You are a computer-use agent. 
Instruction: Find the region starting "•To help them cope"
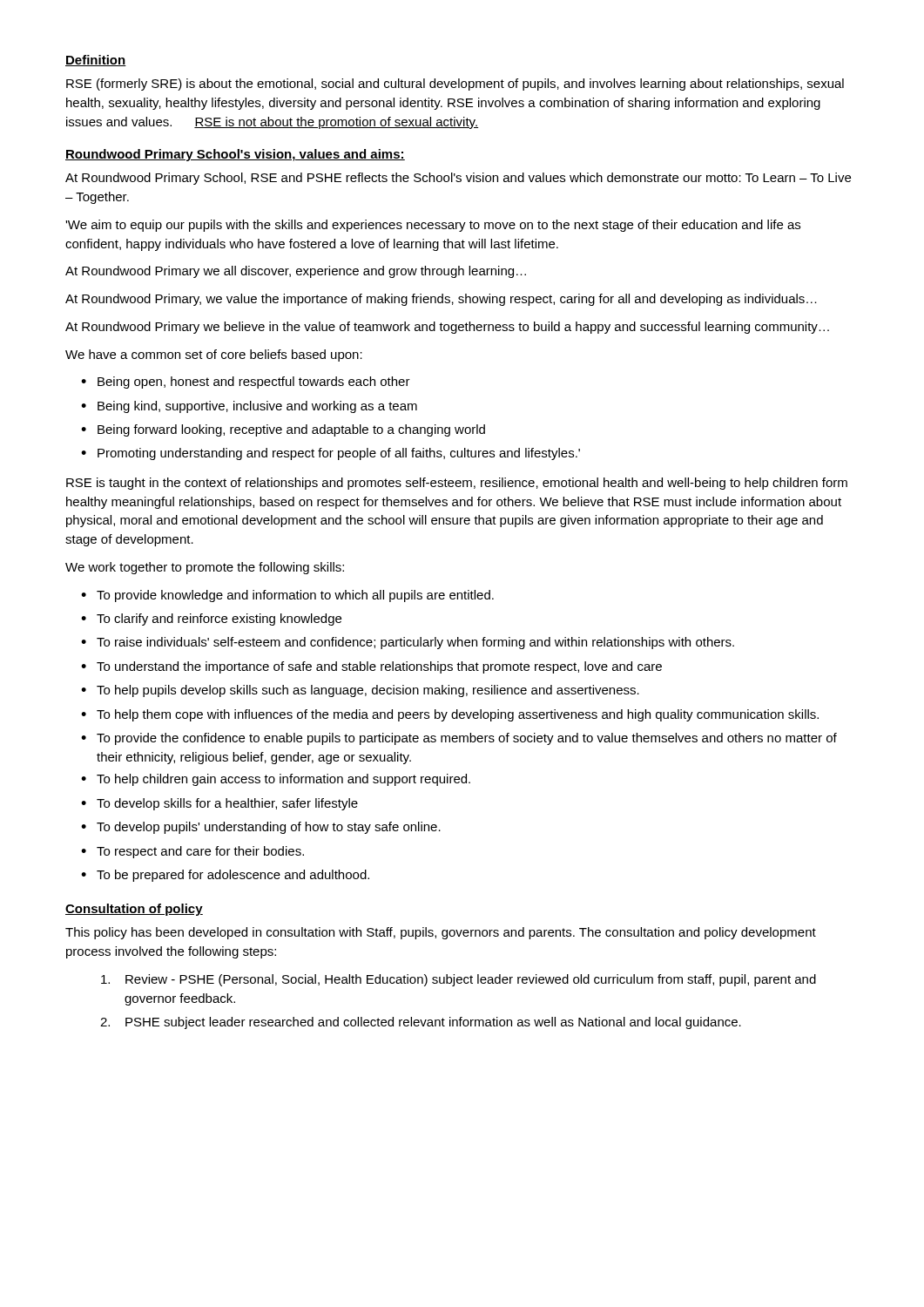click(470, 715)
